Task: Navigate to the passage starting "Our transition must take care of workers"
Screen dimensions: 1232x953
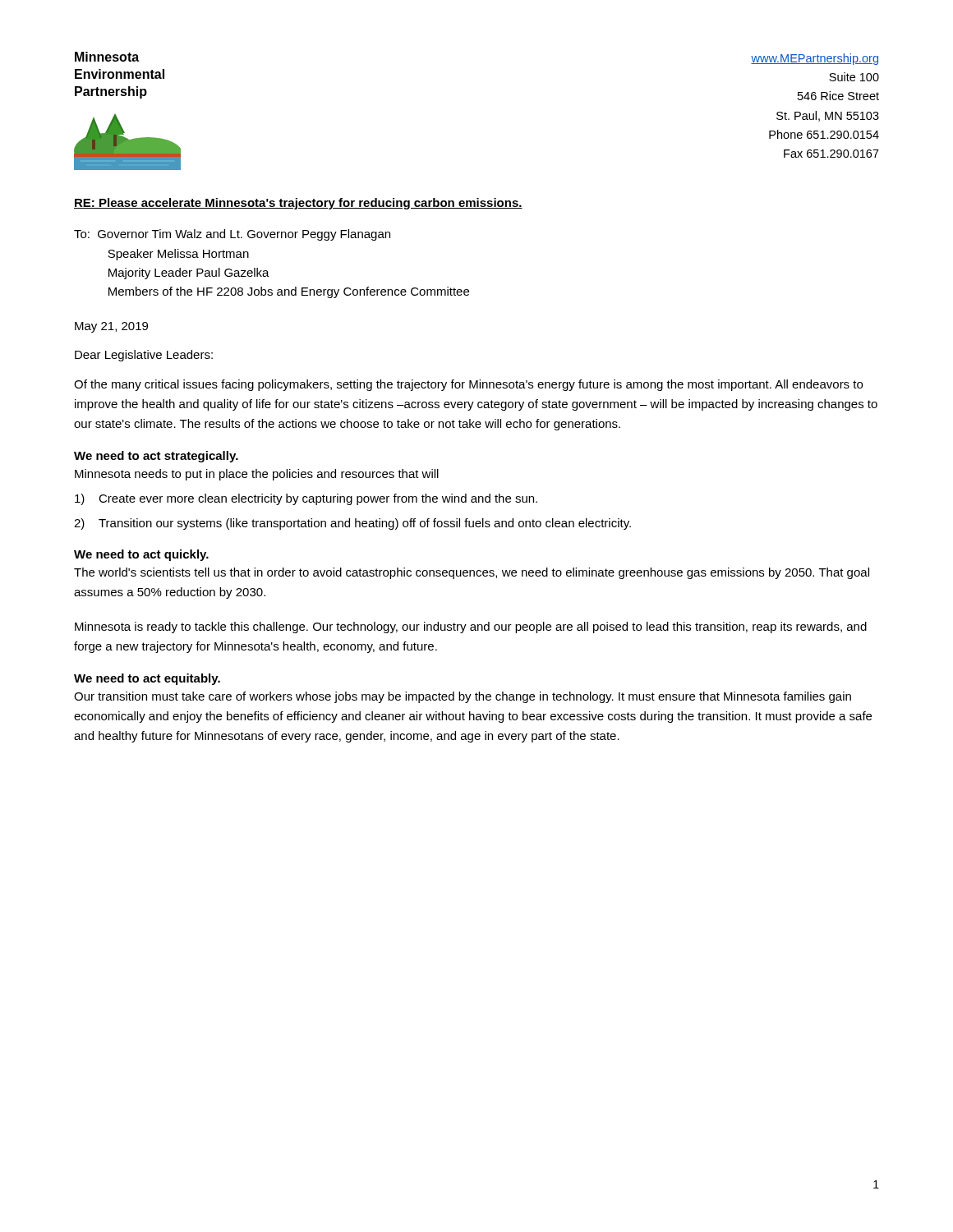Action: coord(473,716)
